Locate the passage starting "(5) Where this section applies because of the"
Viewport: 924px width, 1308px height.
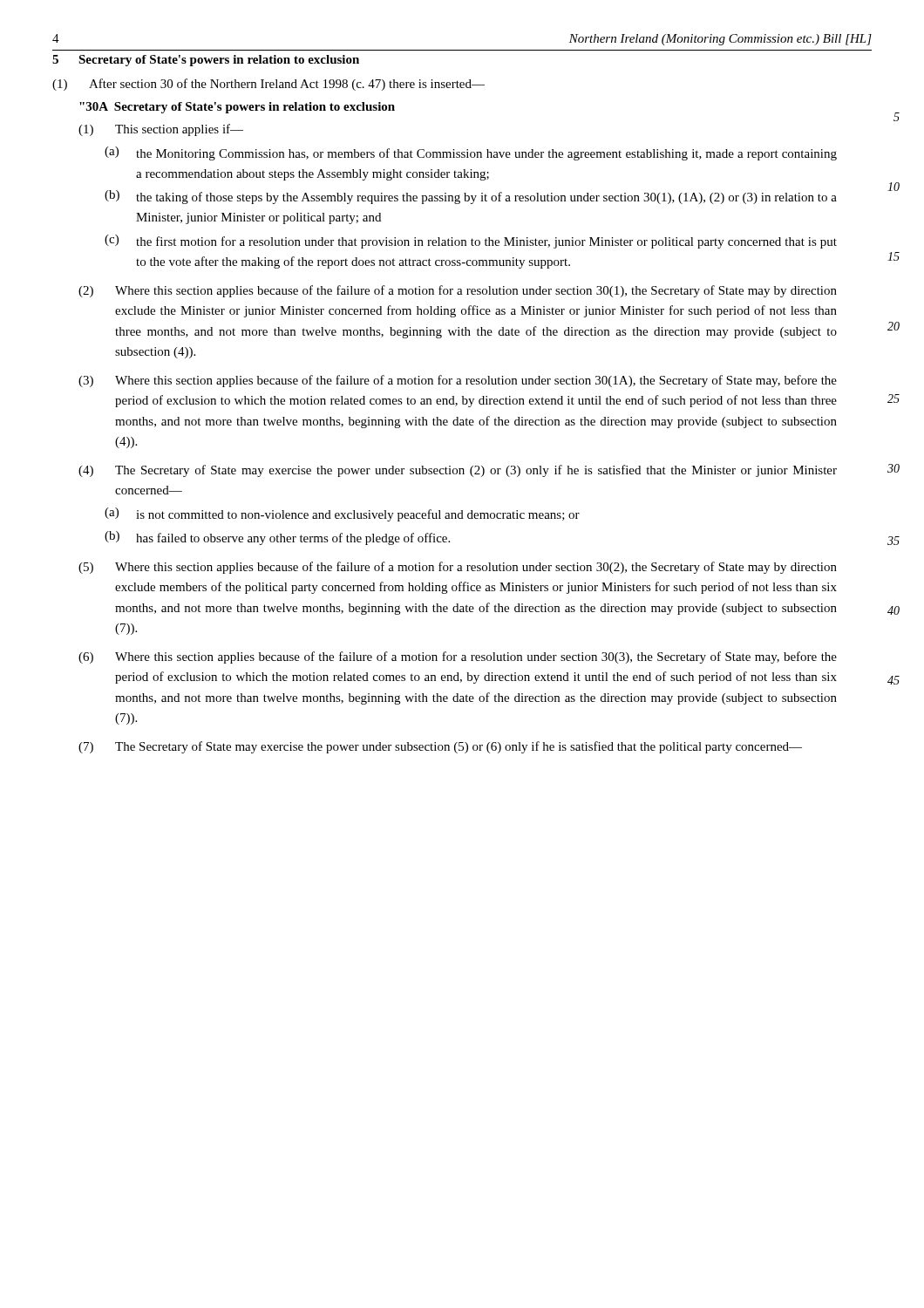click(458, 598)
